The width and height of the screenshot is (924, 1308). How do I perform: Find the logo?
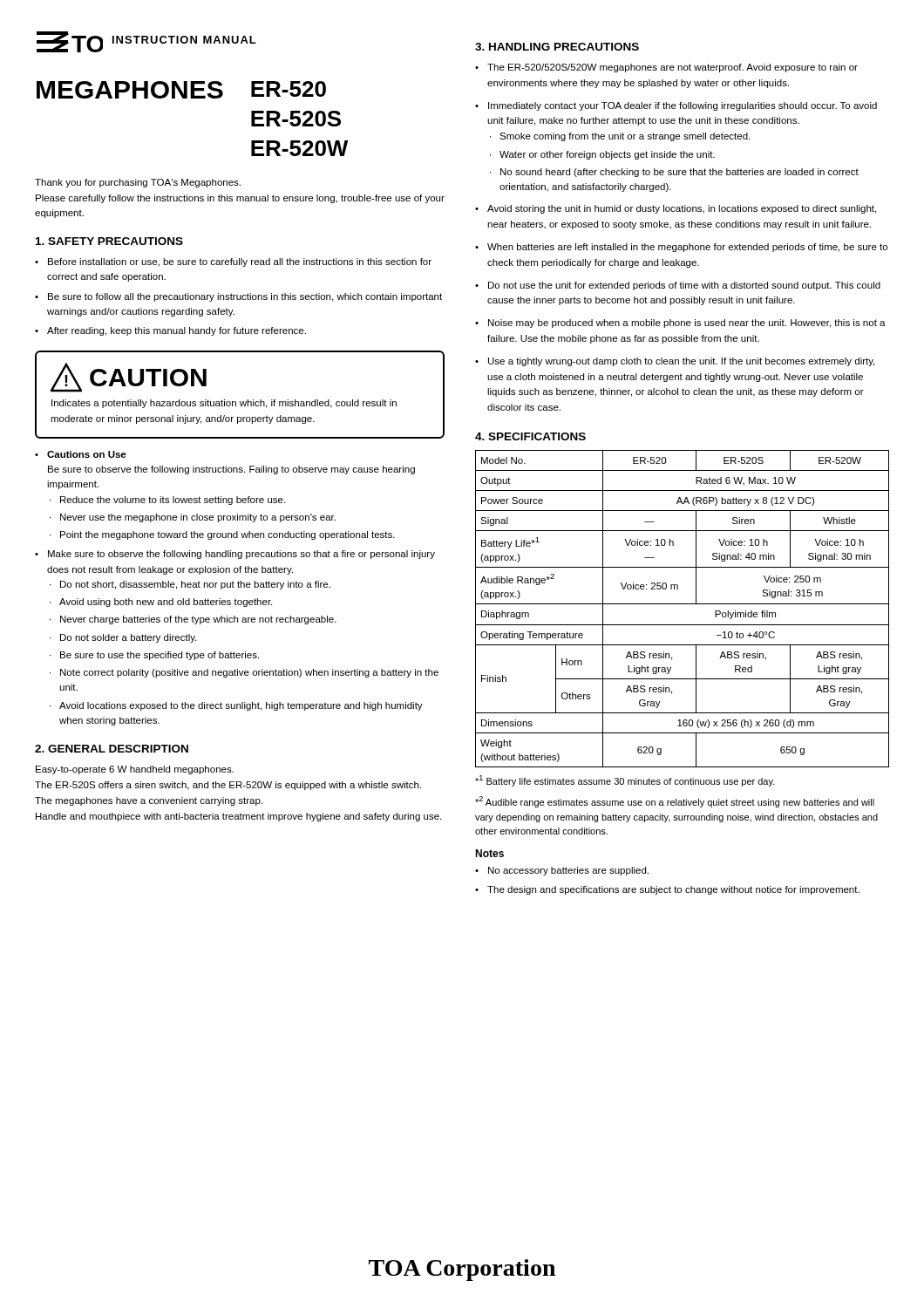pyautogui.click(x=240, y=49)
